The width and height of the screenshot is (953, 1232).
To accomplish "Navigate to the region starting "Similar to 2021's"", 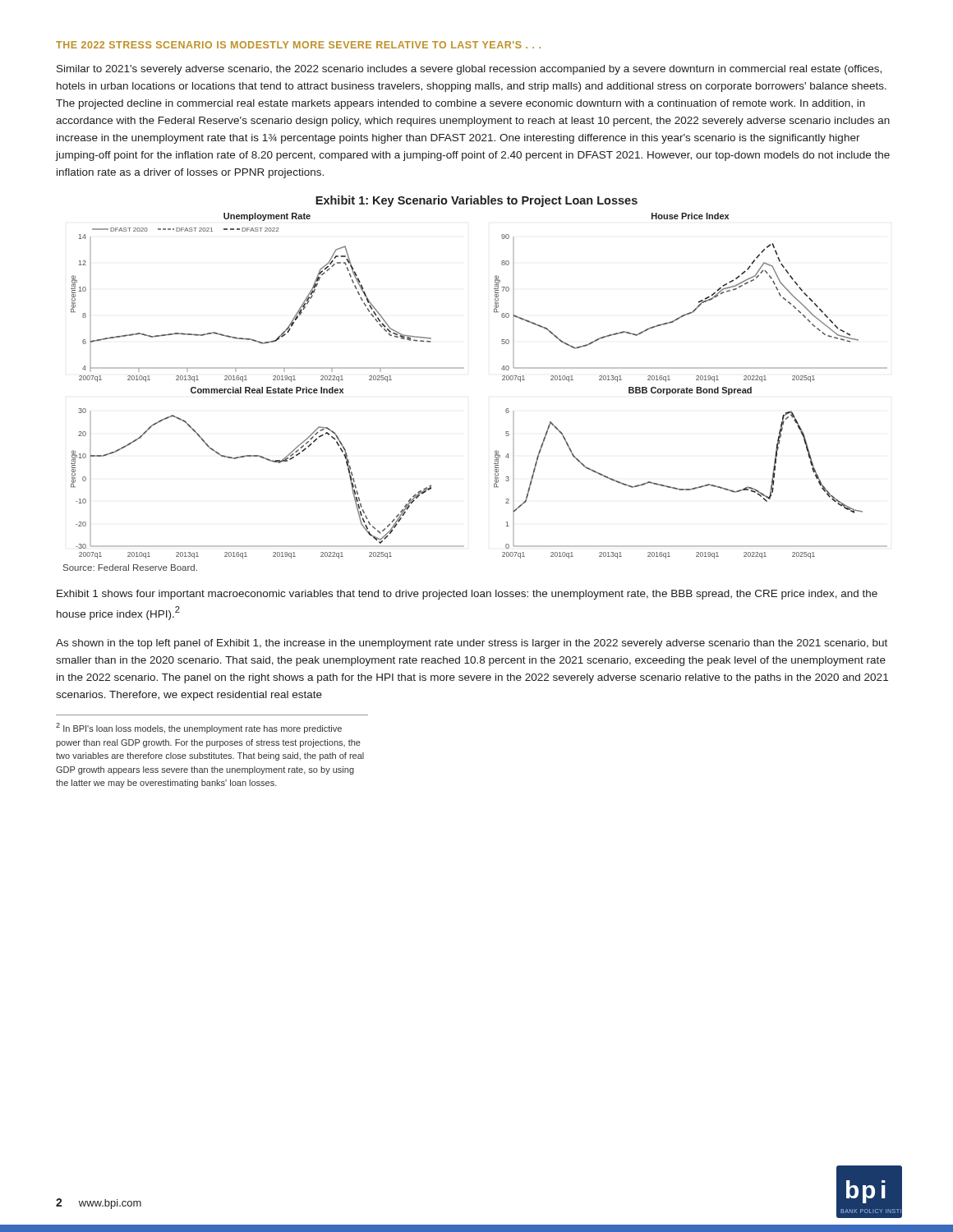I will [x=473, y=120].
